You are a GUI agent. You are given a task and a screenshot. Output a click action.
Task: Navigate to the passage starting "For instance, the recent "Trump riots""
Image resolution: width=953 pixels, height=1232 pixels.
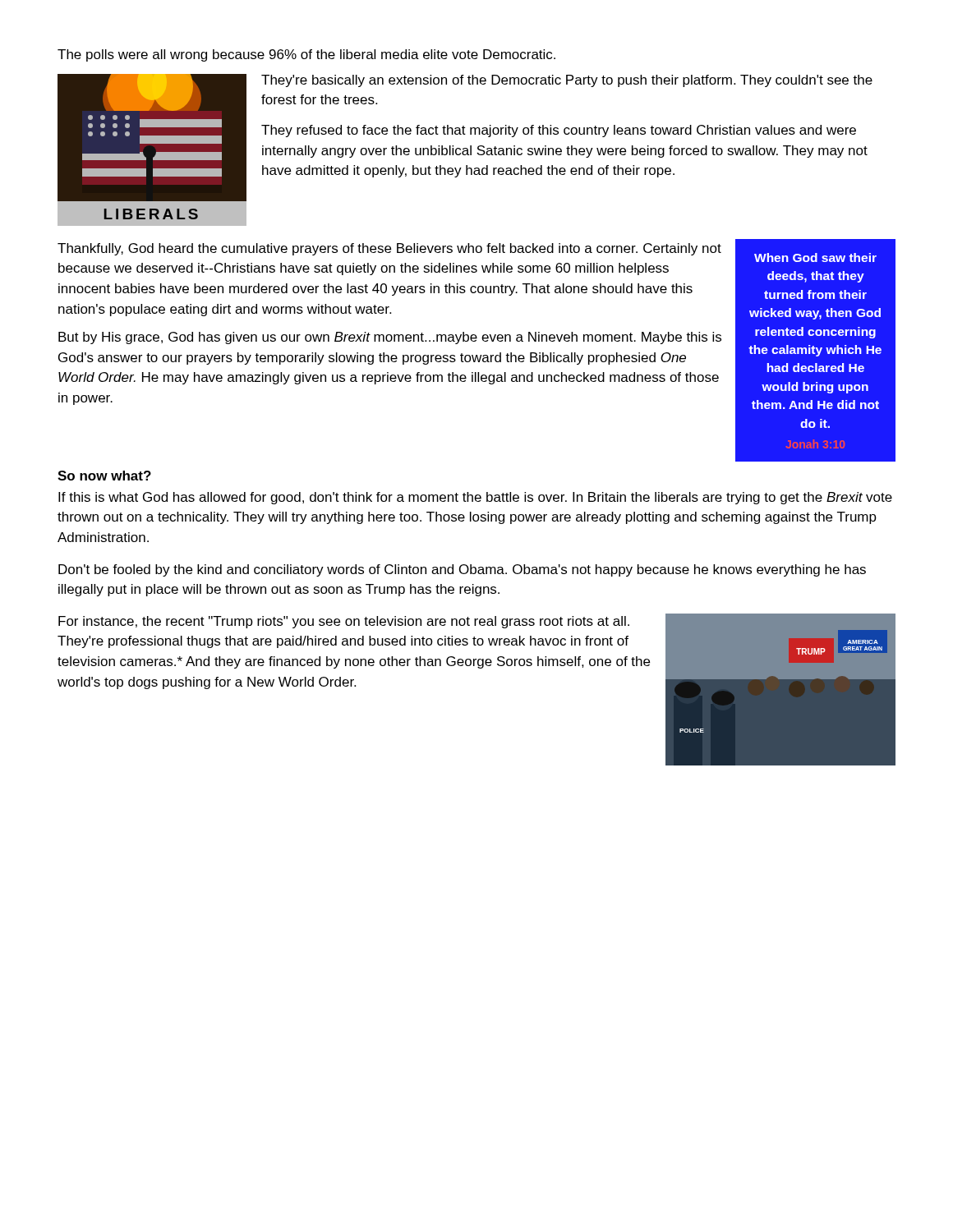[354, 652]
